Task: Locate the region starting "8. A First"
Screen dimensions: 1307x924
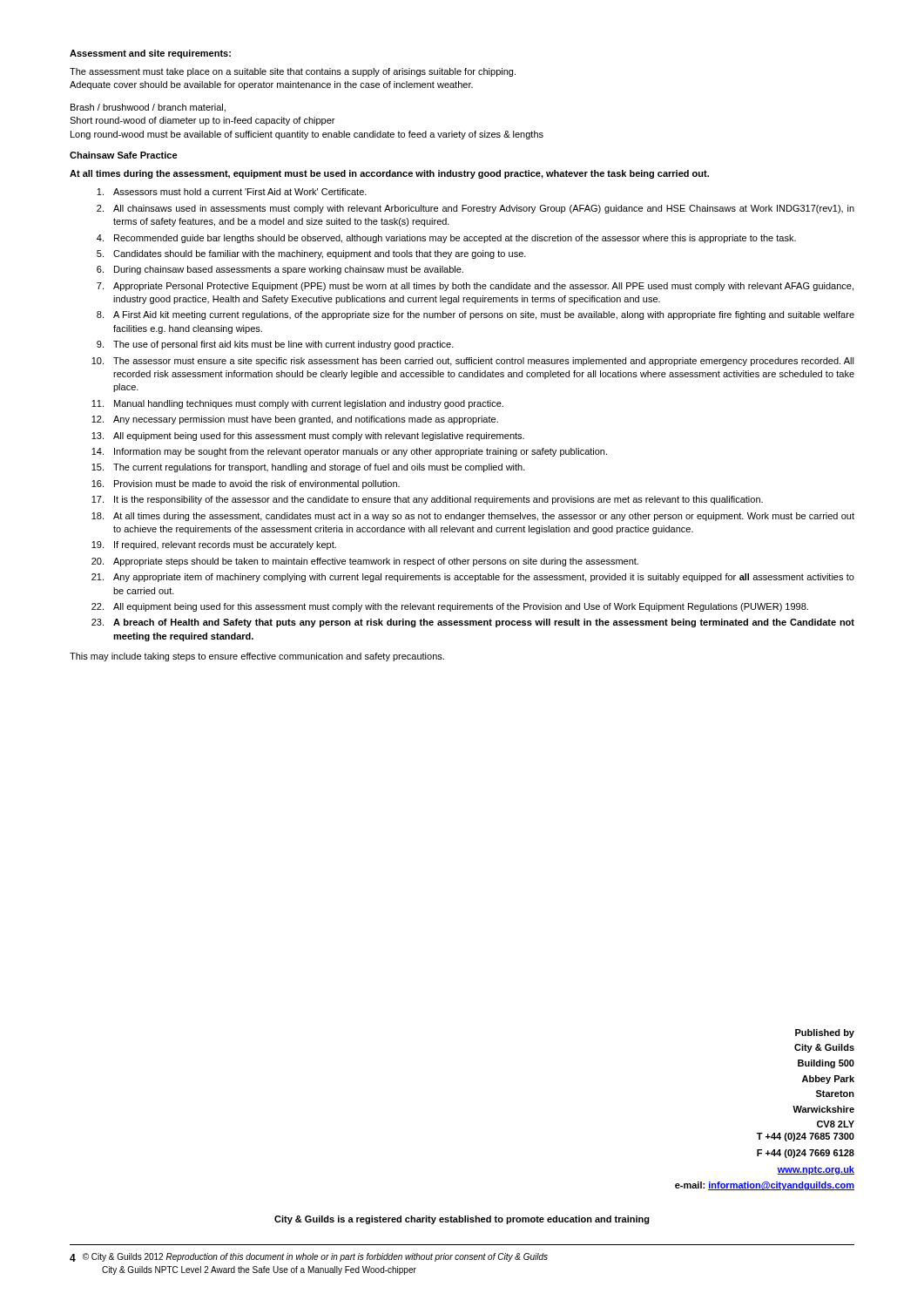Action: pos(462,322)
